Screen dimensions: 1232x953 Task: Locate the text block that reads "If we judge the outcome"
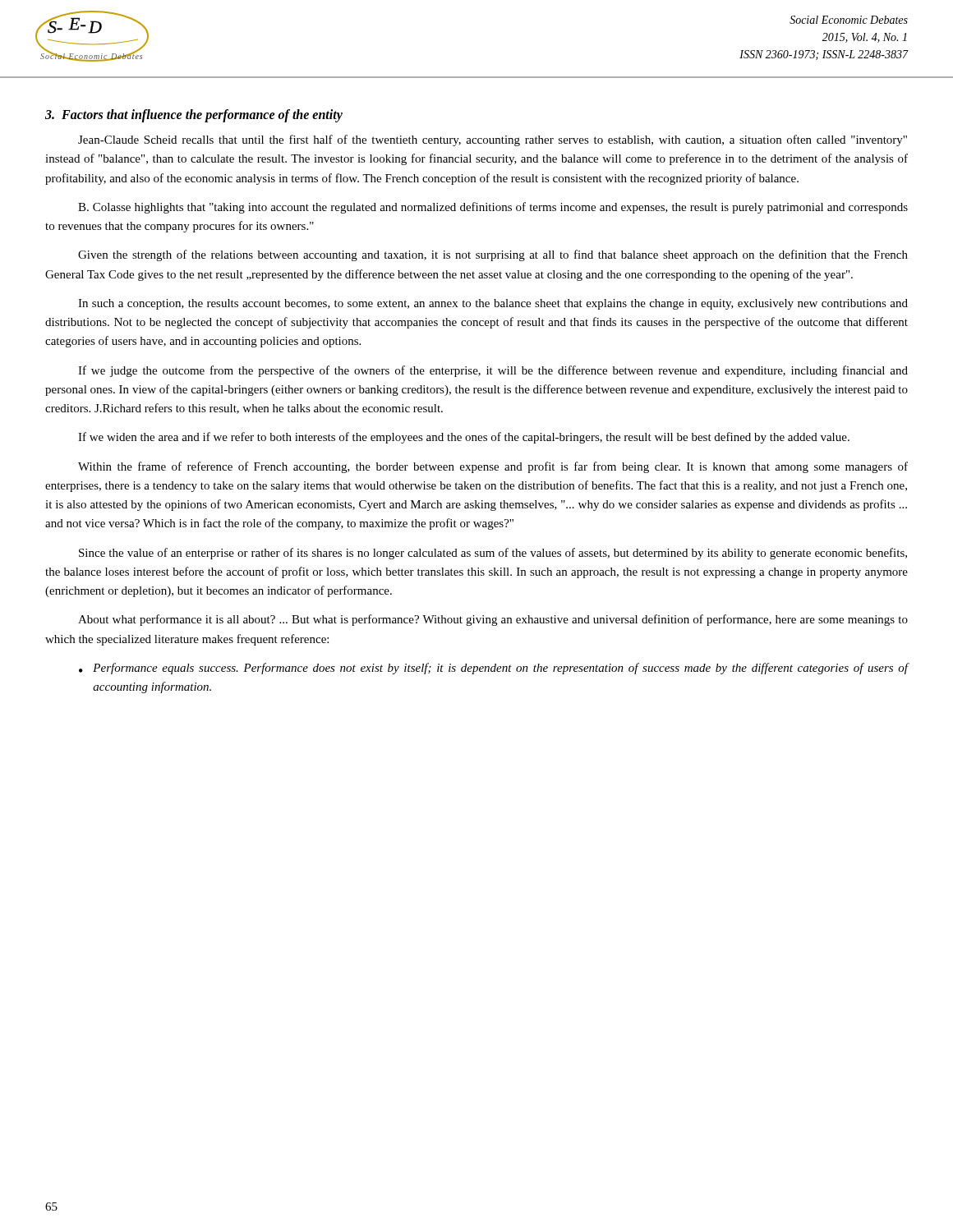[476, 389]
